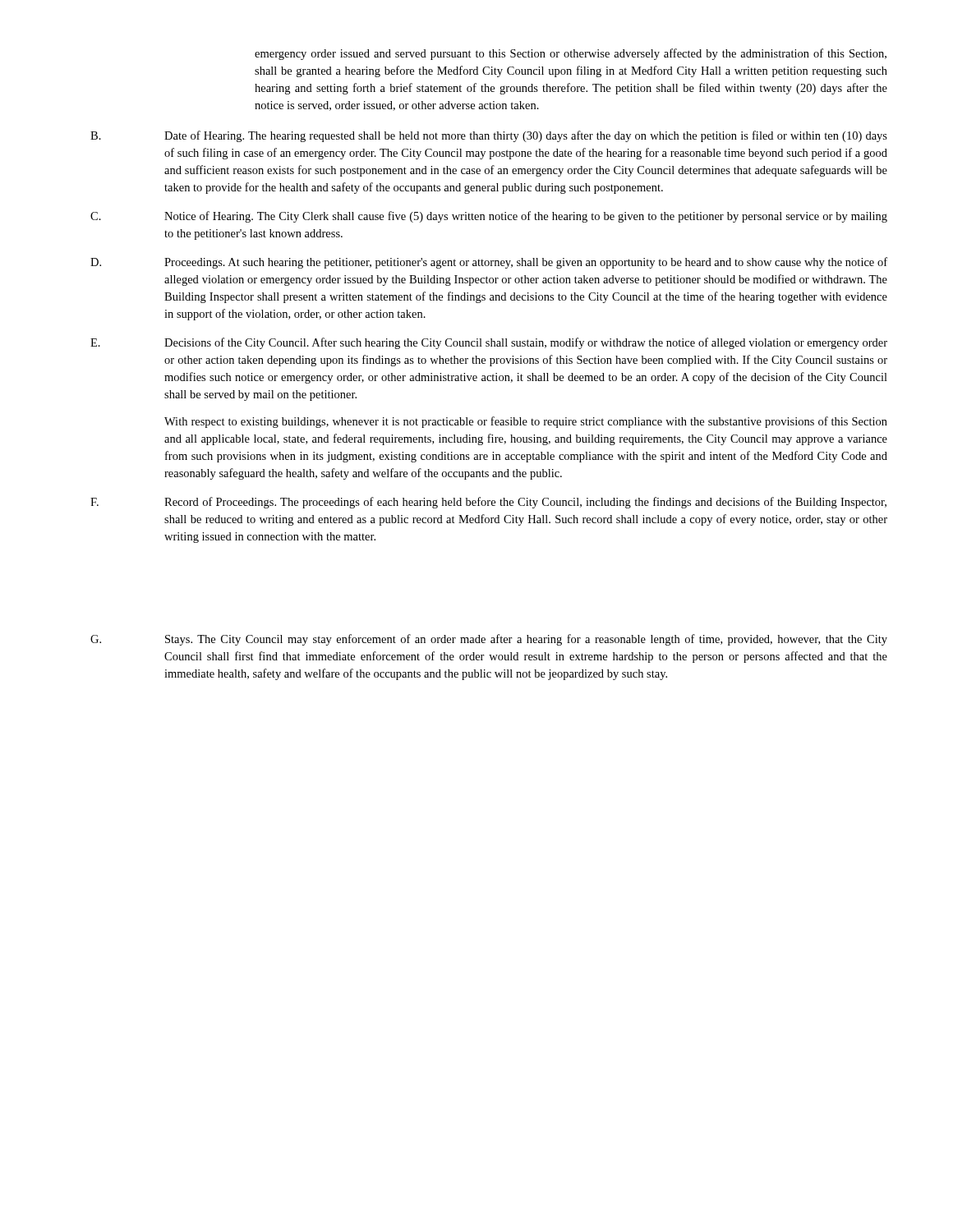953x1232 pixels.
Task: Click on the text block starting "C. Notice of Hearing."
Action: (489, 225)
